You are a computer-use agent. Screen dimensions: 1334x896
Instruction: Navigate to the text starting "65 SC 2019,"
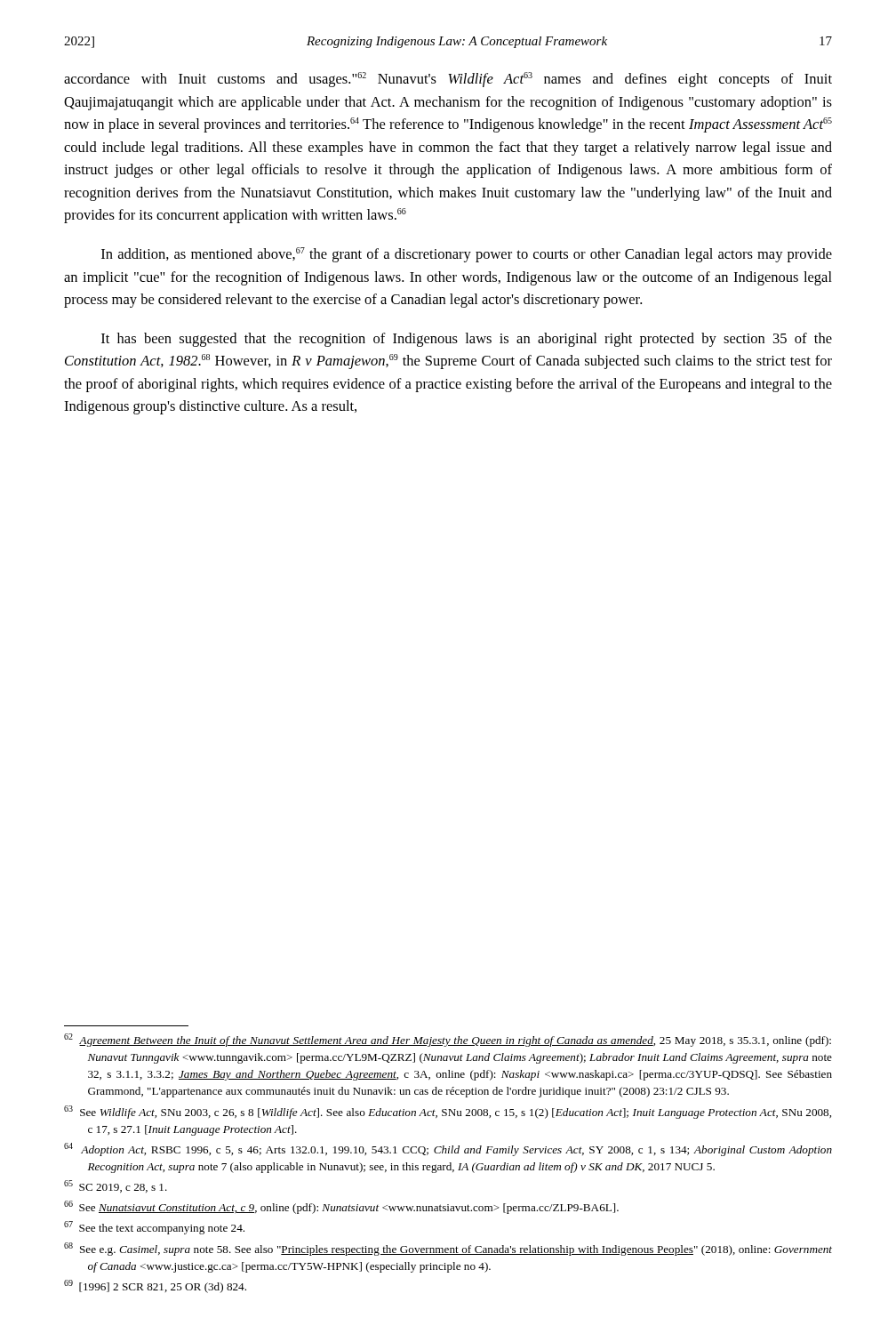coord(116,1186)
